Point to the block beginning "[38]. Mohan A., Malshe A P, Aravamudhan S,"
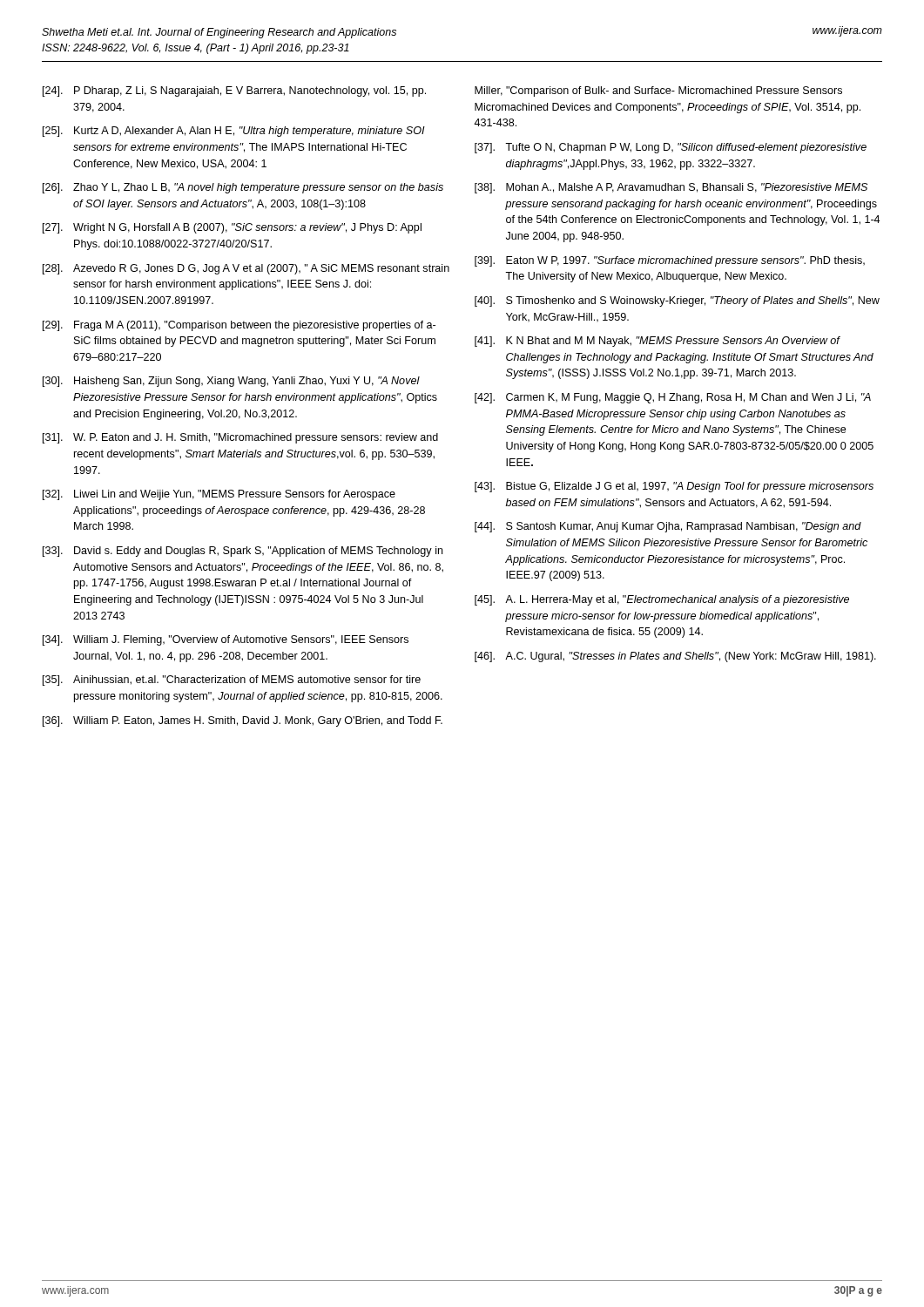This screenshot has height=1307, width=924. tap(678, 212)
